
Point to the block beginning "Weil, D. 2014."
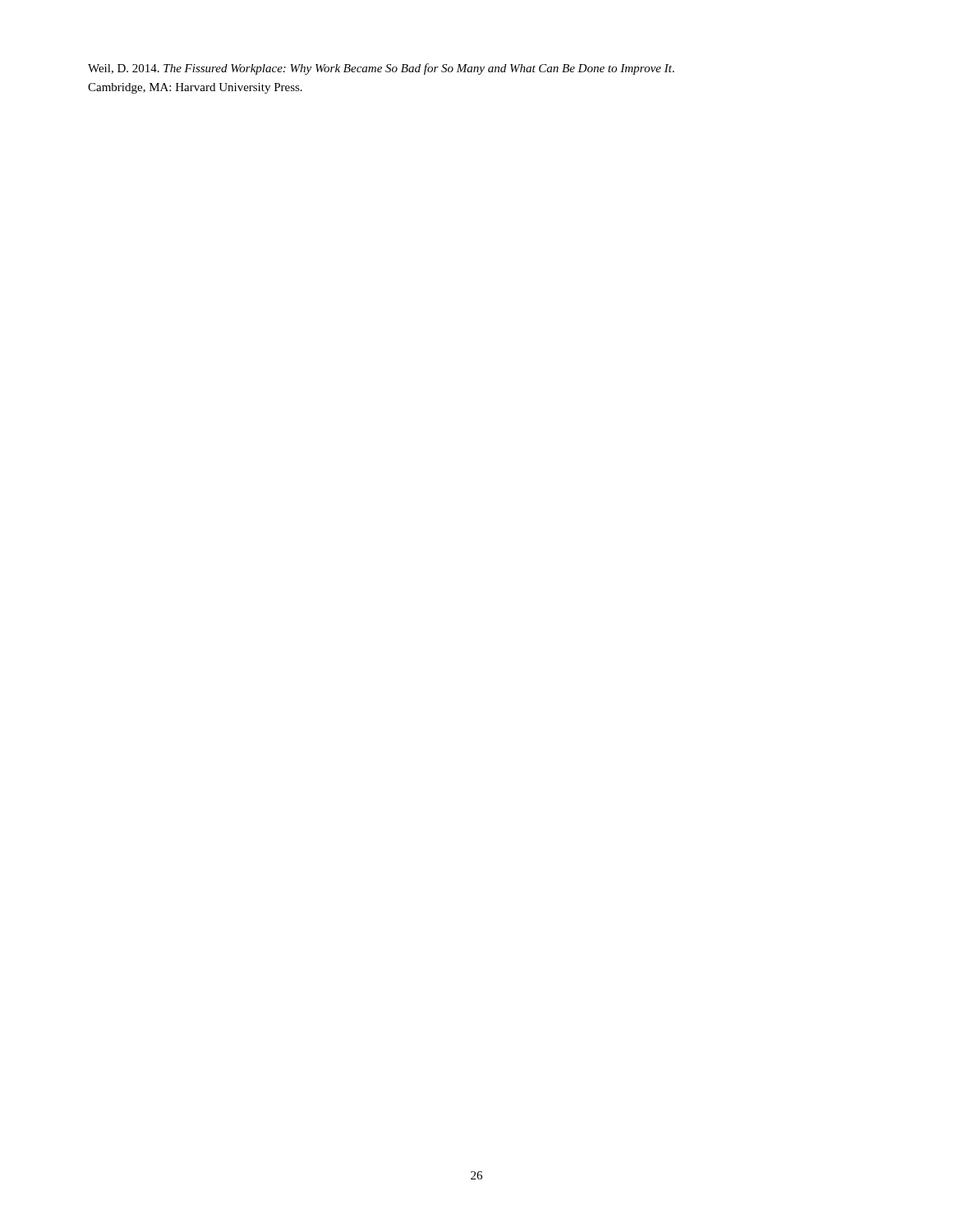[381, 77]
